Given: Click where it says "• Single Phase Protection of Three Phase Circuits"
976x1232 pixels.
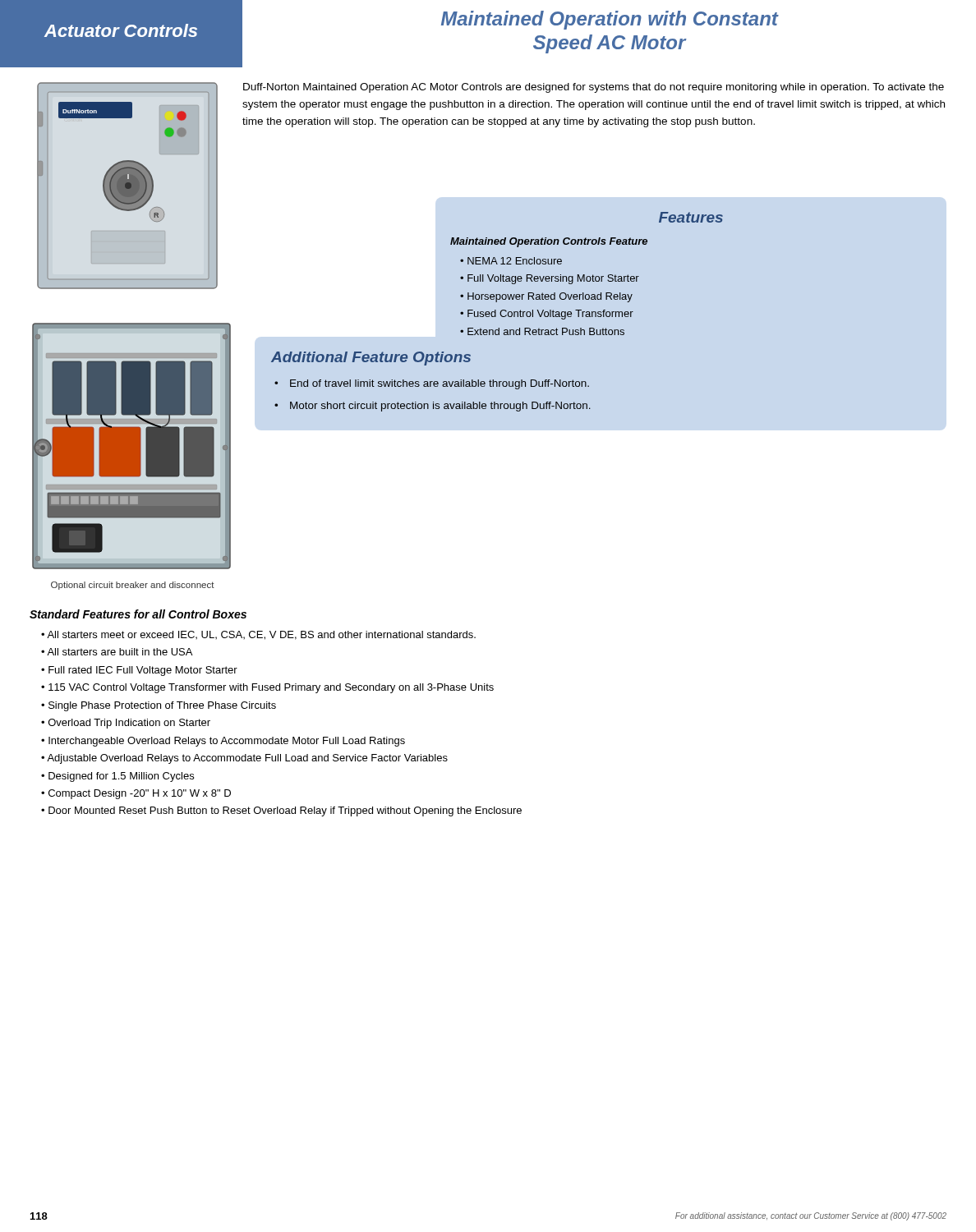Looking at the screenshot, I should (x=159, y=705).
